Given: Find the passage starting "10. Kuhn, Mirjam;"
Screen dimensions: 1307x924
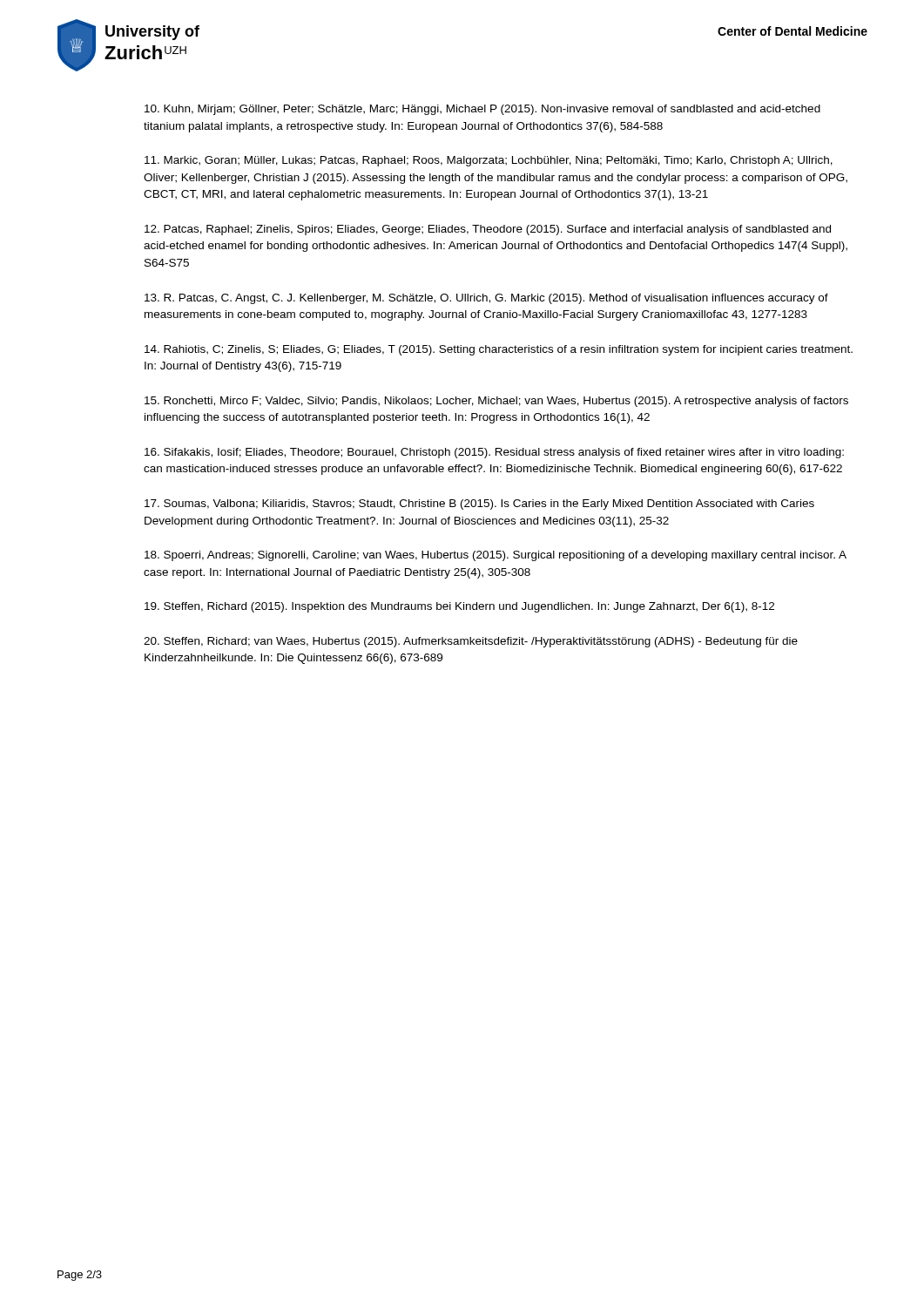Looking at the screenshot, I should tap(482, 117).
